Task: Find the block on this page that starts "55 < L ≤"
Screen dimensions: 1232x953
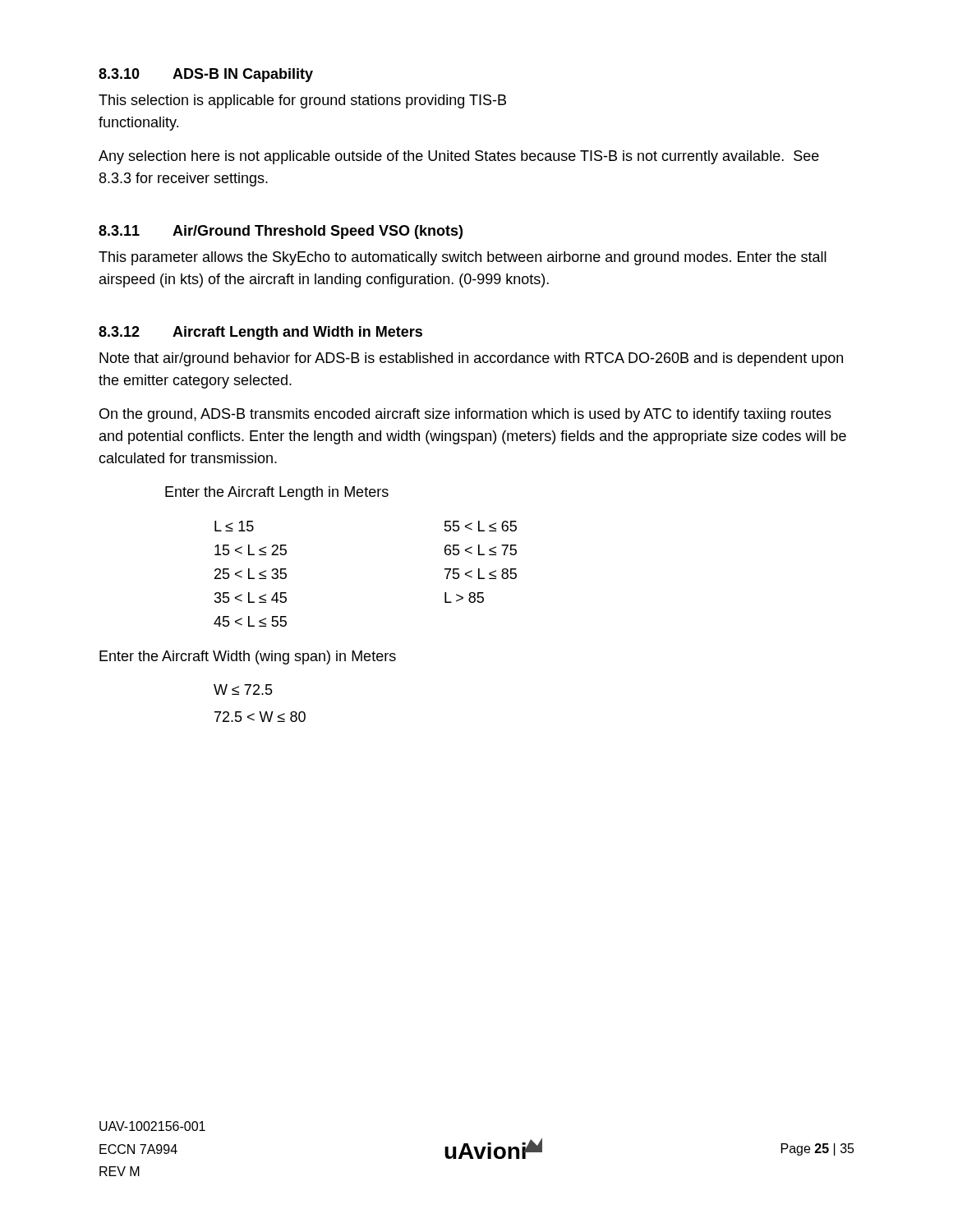Action: pos(481,526)
